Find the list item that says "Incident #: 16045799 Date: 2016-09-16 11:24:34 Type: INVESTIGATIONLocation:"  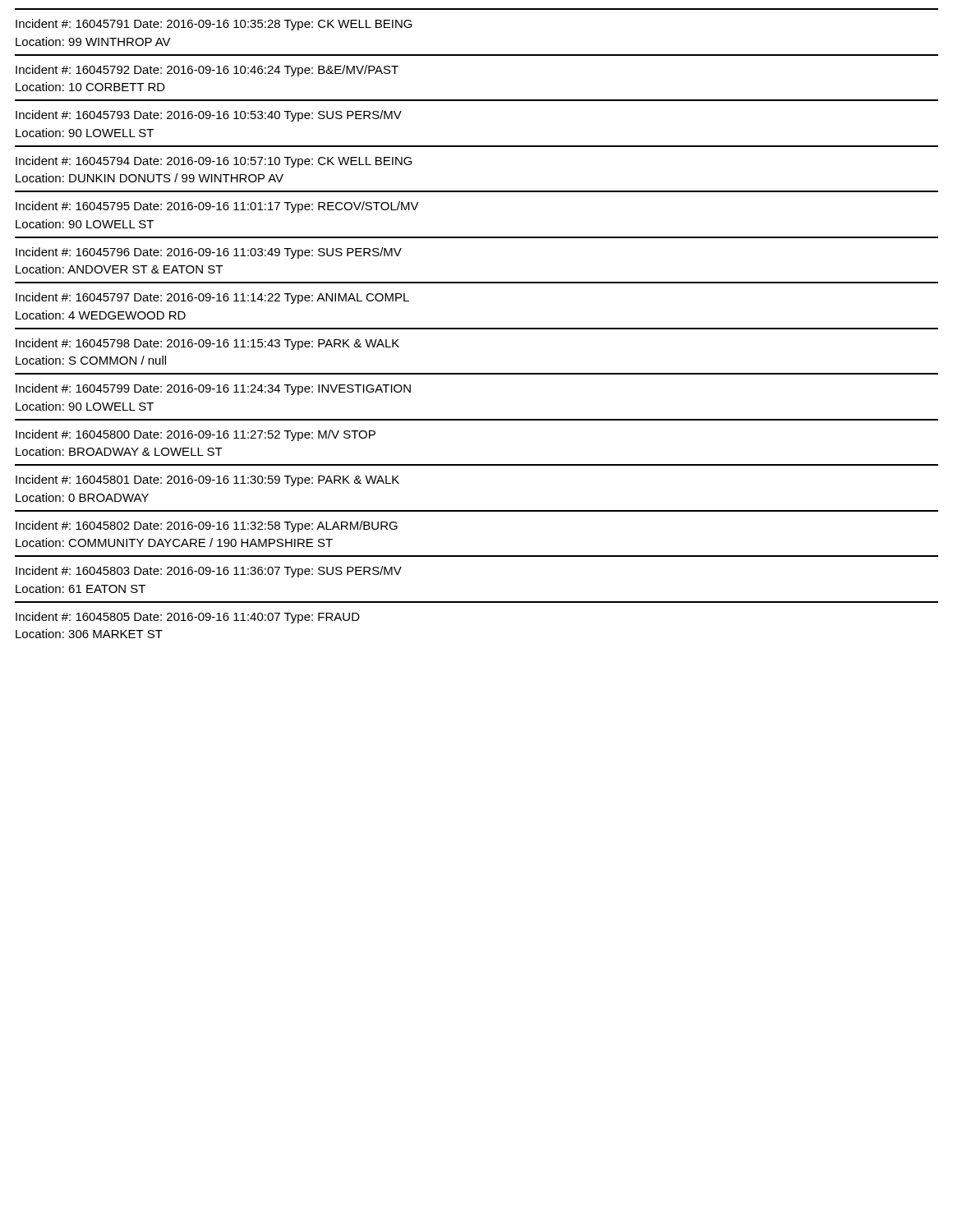213,389
